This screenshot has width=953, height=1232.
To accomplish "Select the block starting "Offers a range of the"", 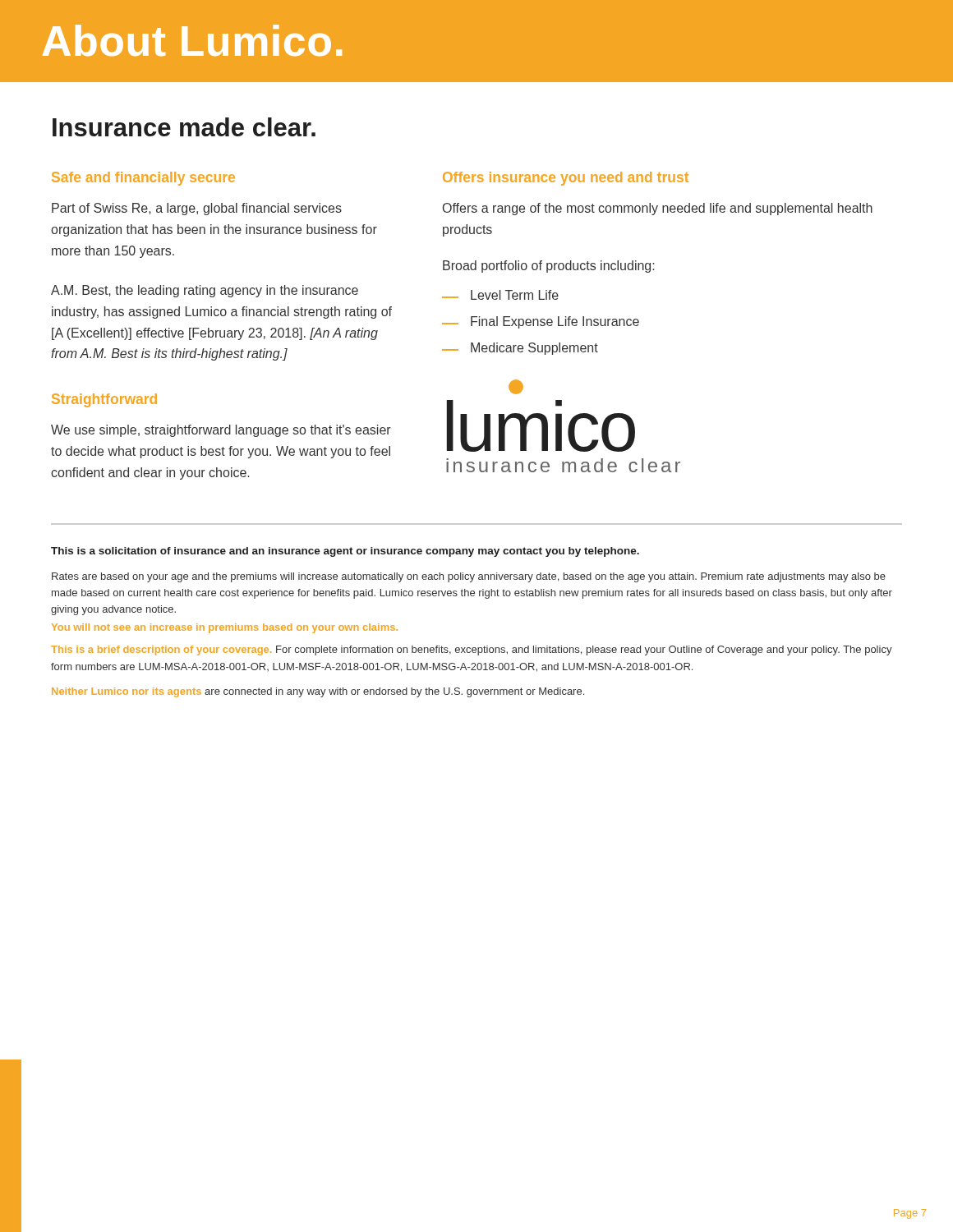I will (x=657, y=219).
